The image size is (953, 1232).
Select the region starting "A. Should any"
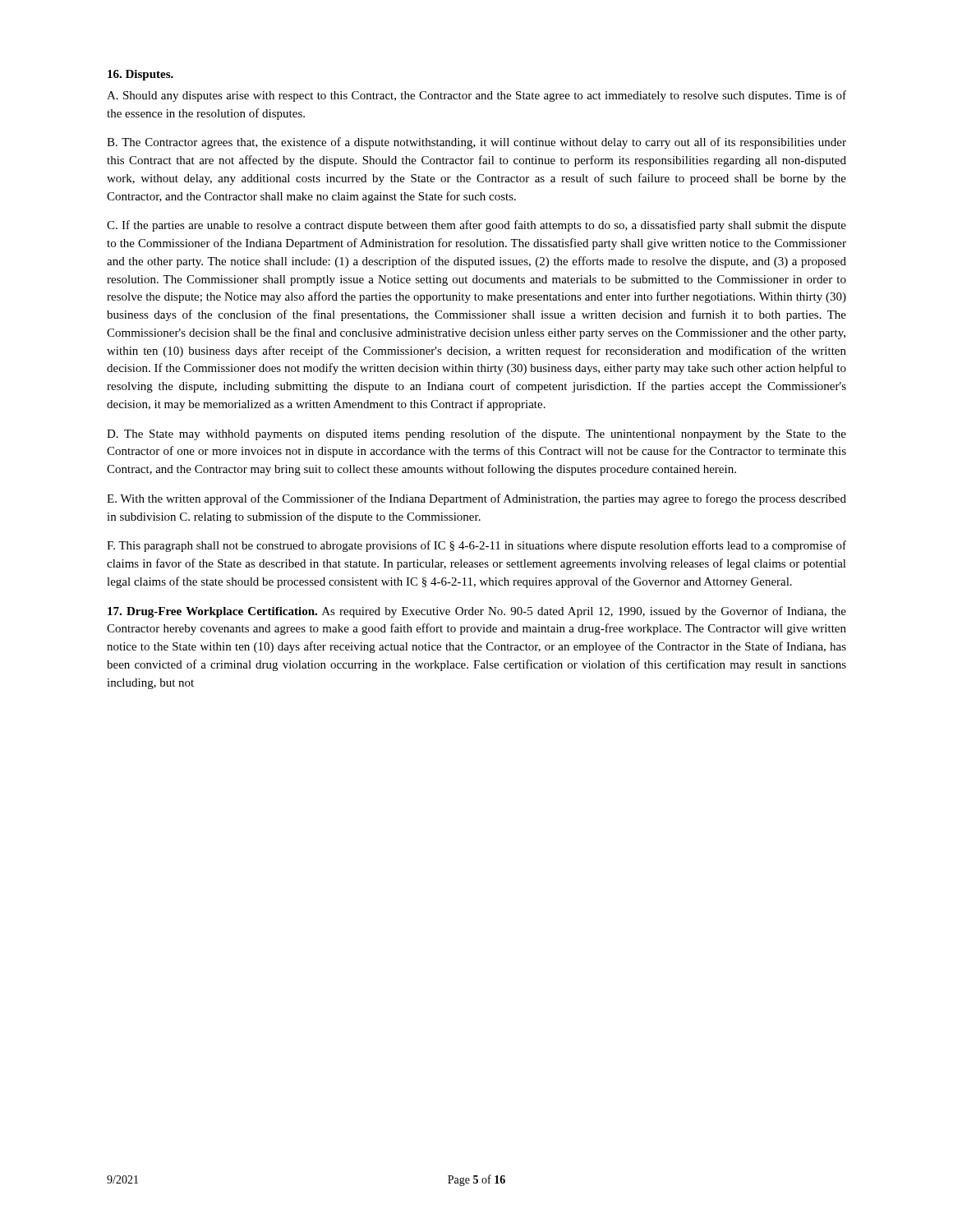tap(476, 104)
